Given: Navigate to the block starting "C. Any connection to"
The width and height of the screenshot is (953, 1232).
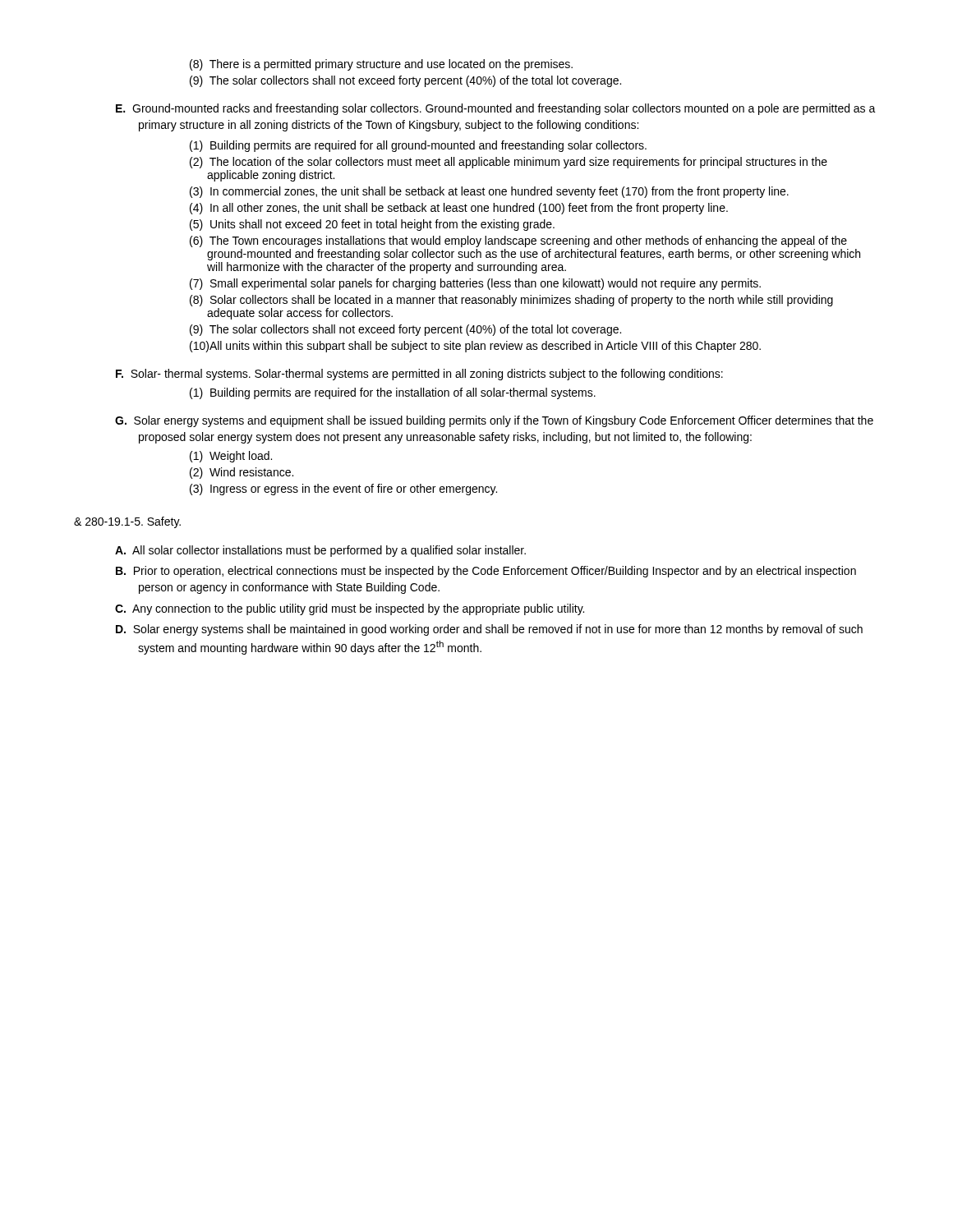Looking at the screenshot, I should [497, 608].
